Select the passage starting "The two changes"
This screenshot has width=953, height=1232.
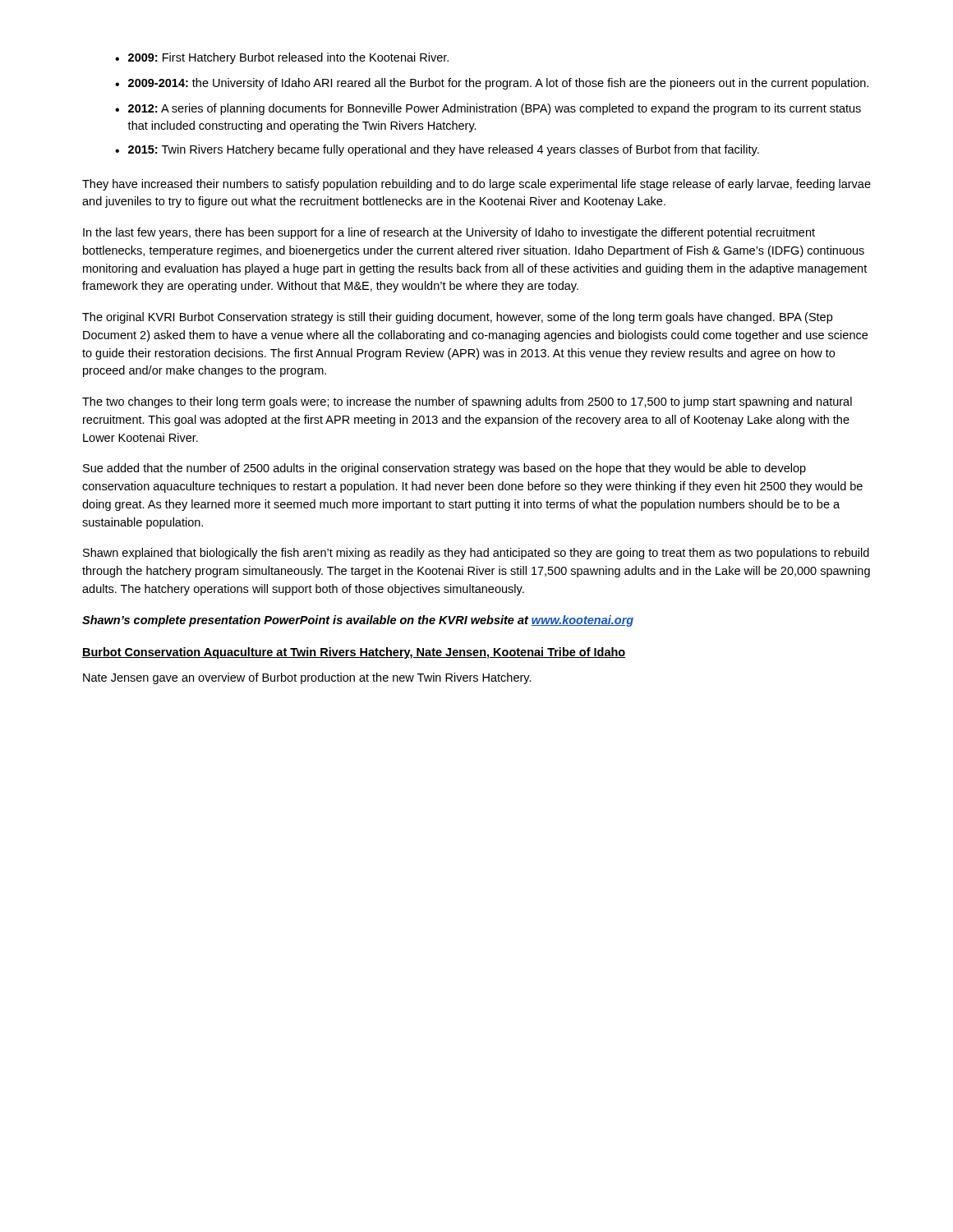click(x=467, y=420)
